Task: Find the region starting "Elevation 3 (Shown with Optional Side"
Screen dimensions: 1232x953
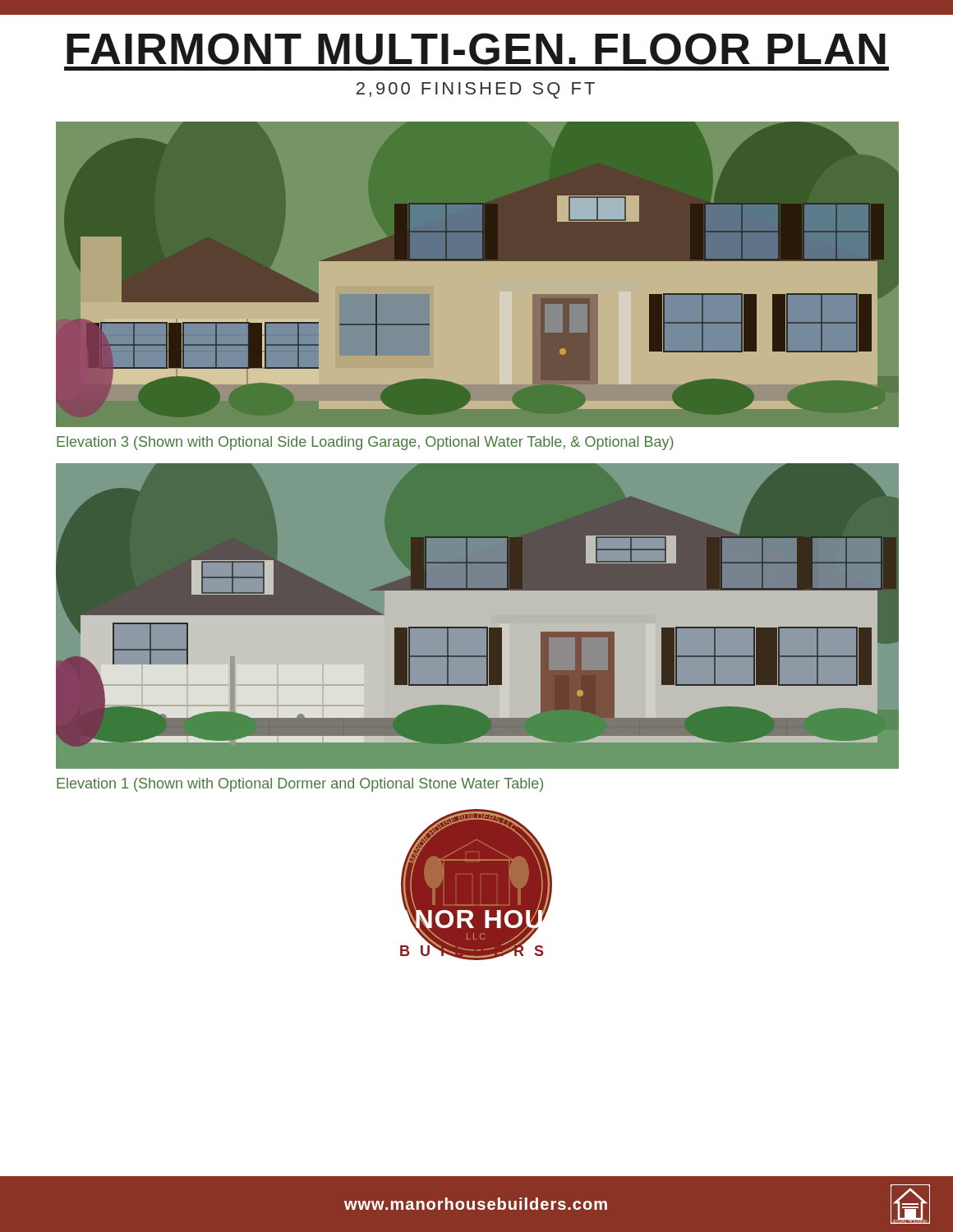Action: pyautogui.click(x=365, y=442)
